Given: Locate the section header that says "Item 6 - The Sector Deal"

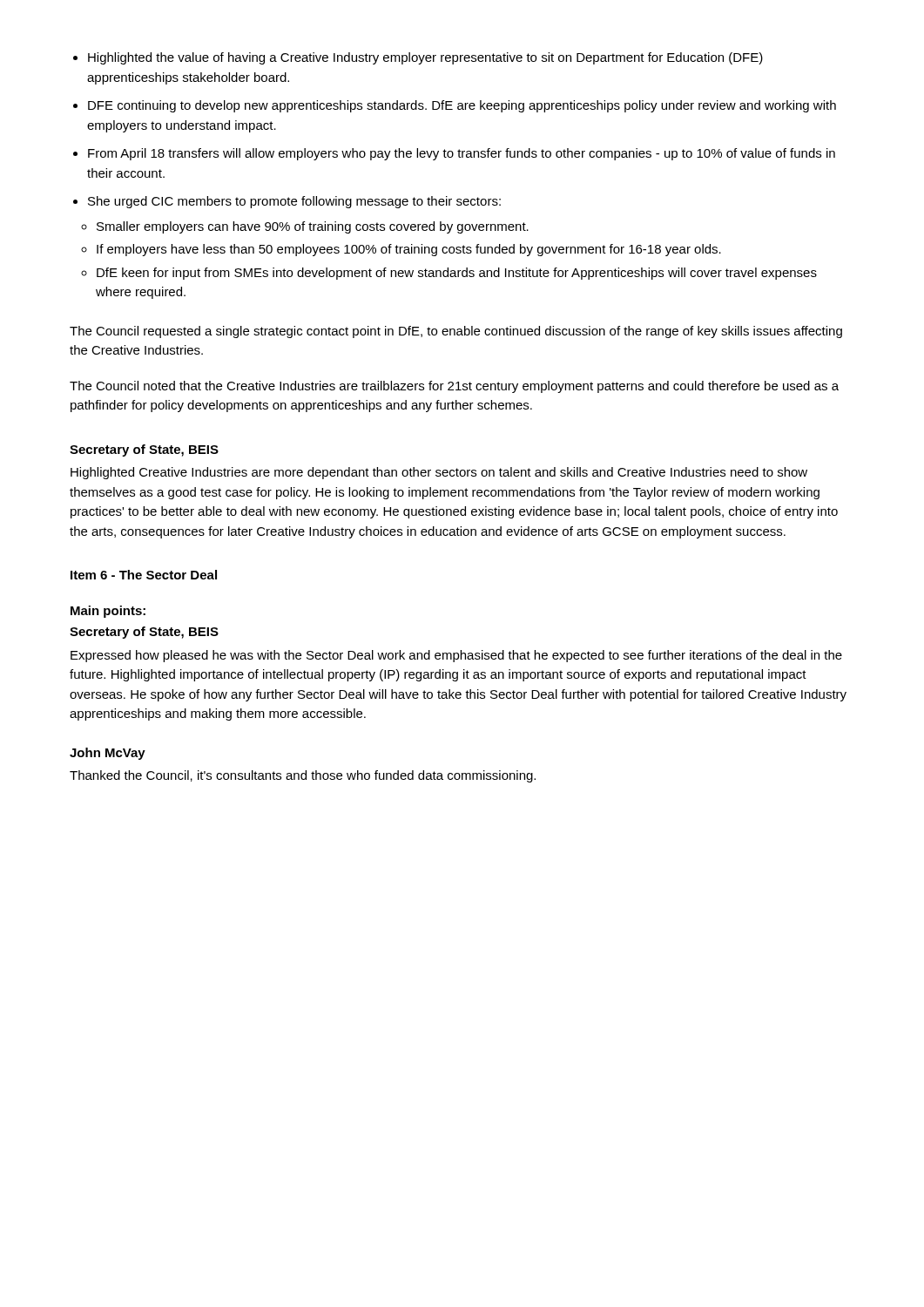Looking at the screenshot, I should 144,575.
